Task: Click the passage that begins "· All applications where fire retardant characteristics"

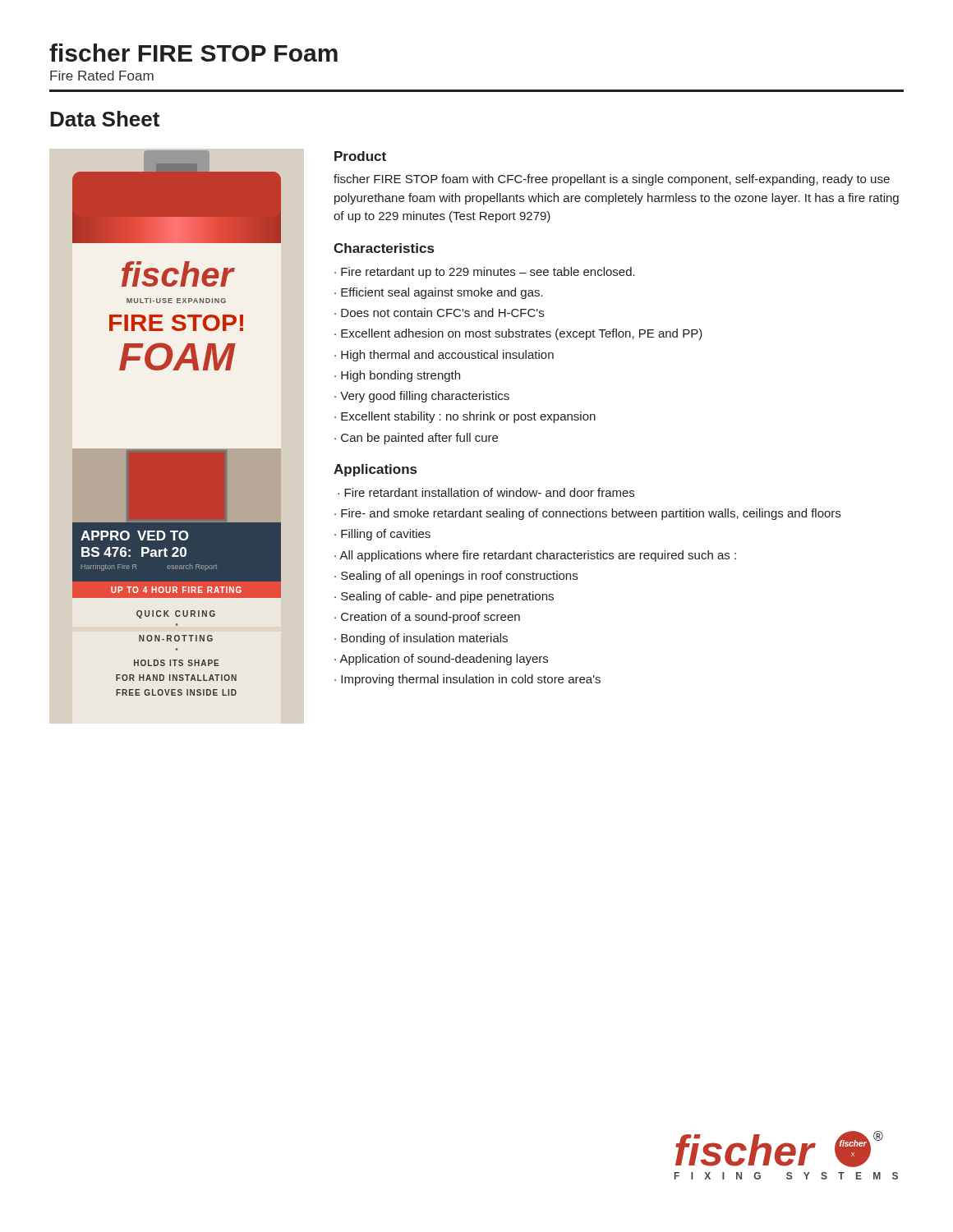Action: point(535,554)
